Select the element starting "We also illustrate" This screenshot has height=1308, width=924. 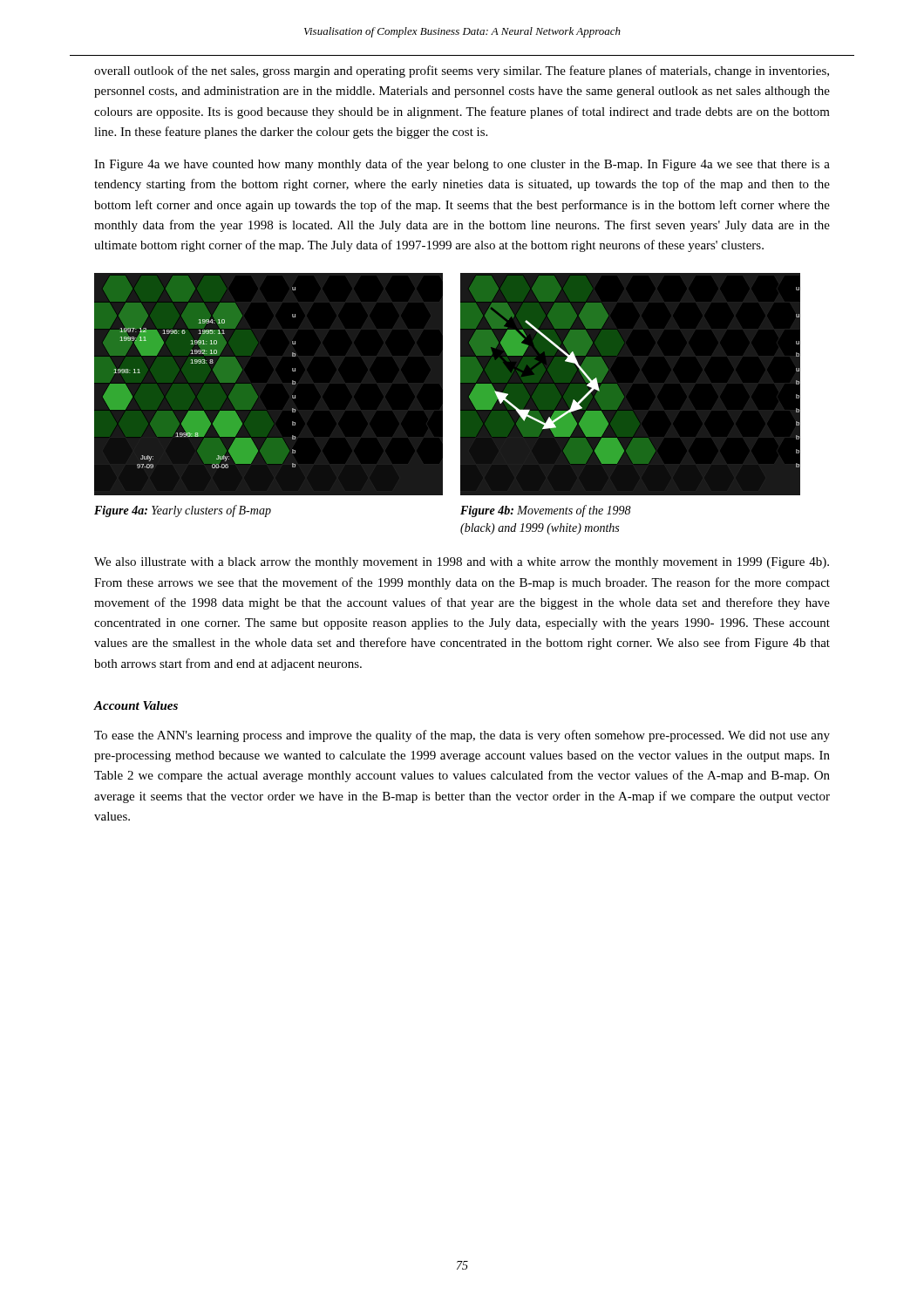click(462, 613)
